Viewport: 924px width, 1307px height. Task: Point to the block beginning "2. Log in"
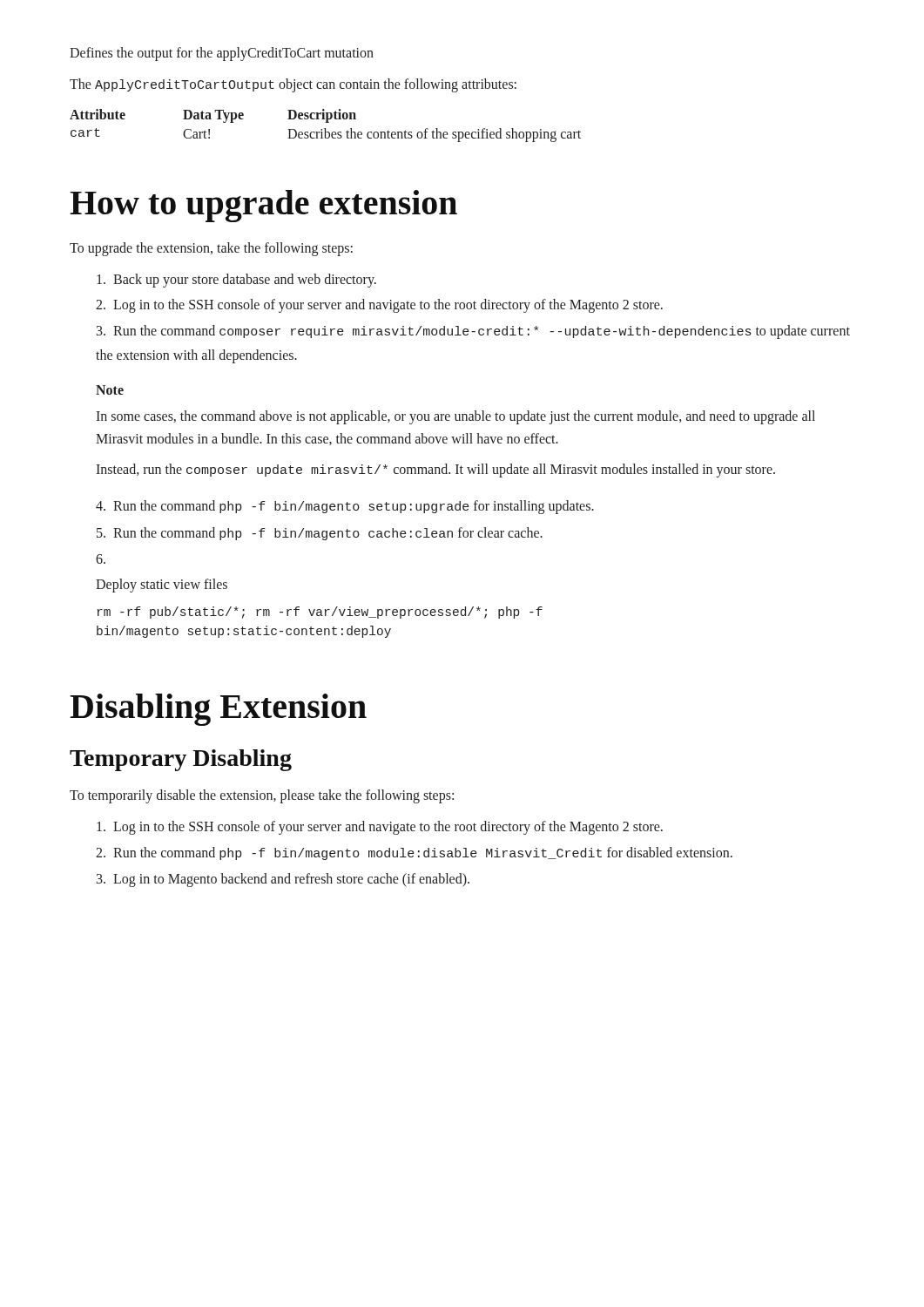click(380, 305)
